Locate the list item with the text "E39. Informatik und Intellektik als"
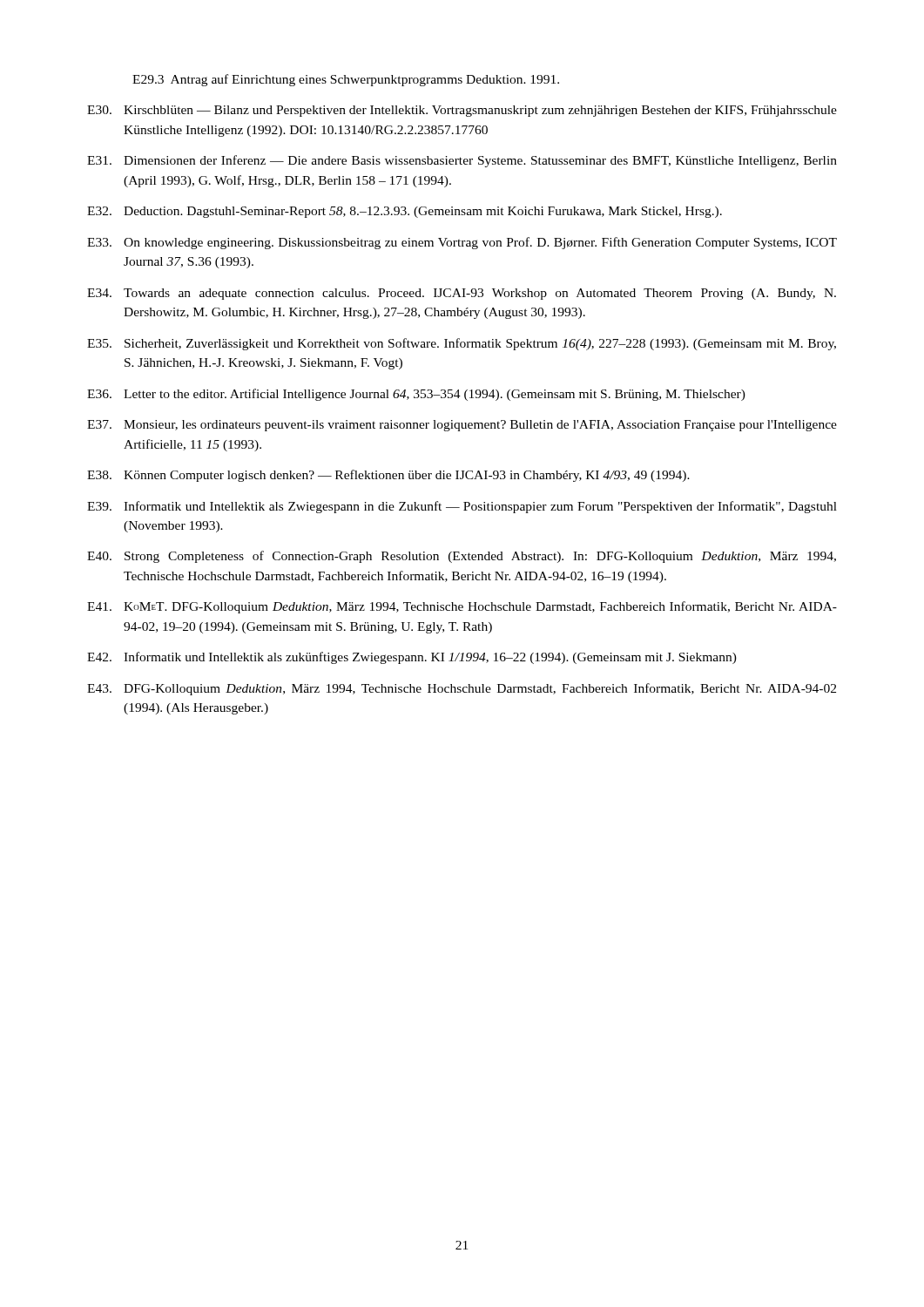Screen dimensions: 1307x924 coord(462,516)
